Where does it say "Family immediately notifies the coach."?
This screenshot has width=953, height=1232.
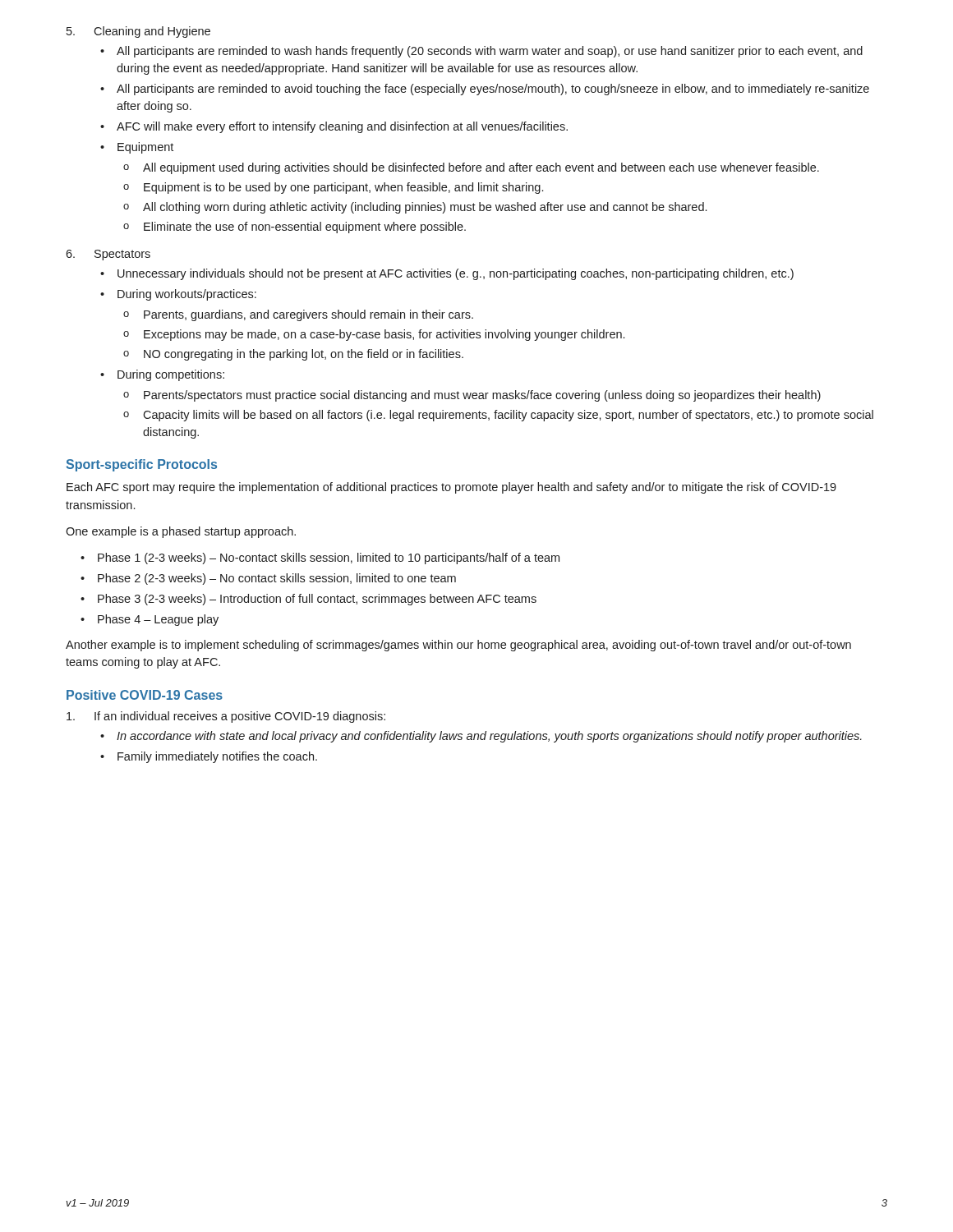[217, 757]
